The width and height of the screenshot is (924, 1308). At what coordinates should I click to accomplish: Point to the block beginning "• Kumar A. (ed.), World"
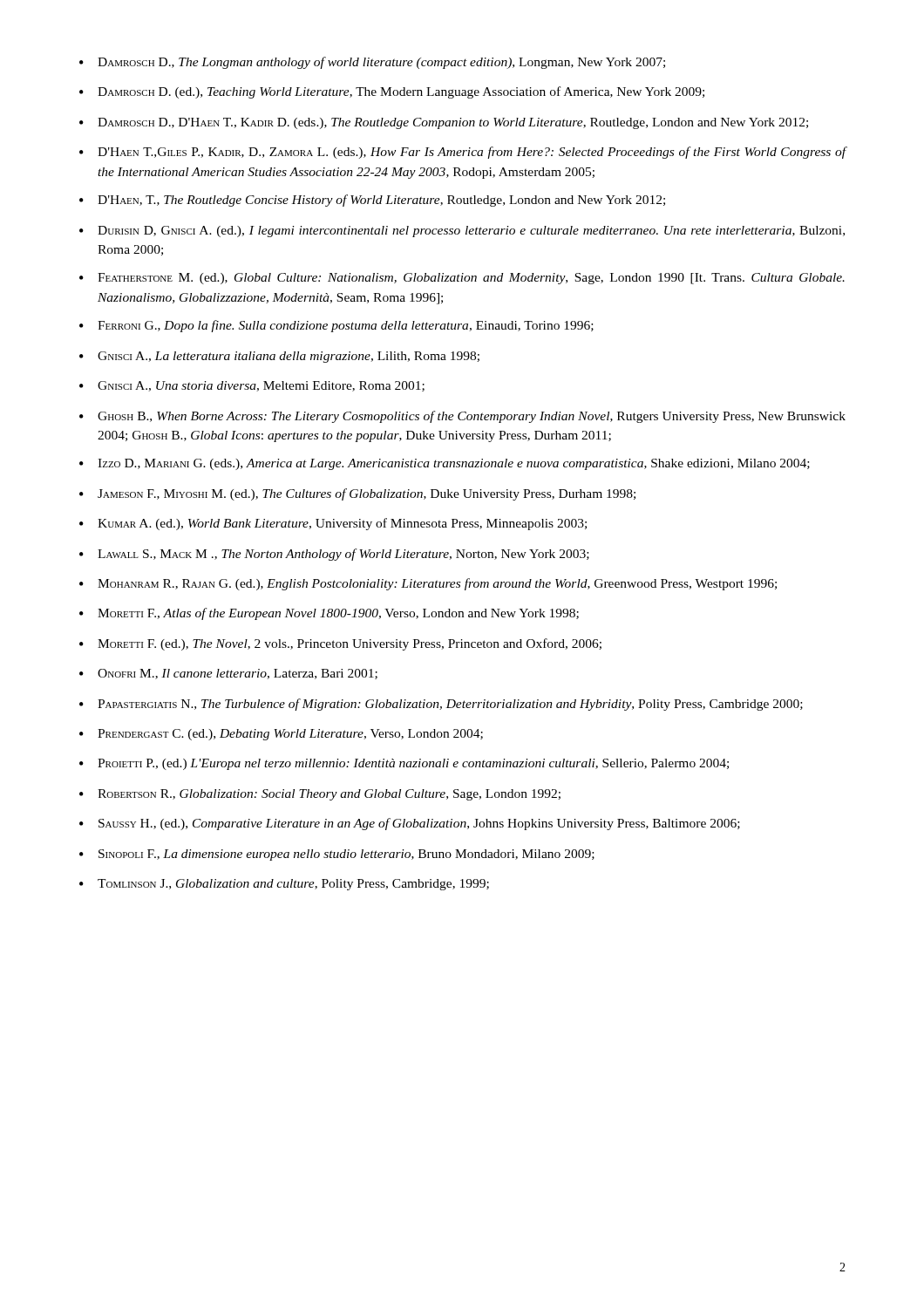click(462, 524)
